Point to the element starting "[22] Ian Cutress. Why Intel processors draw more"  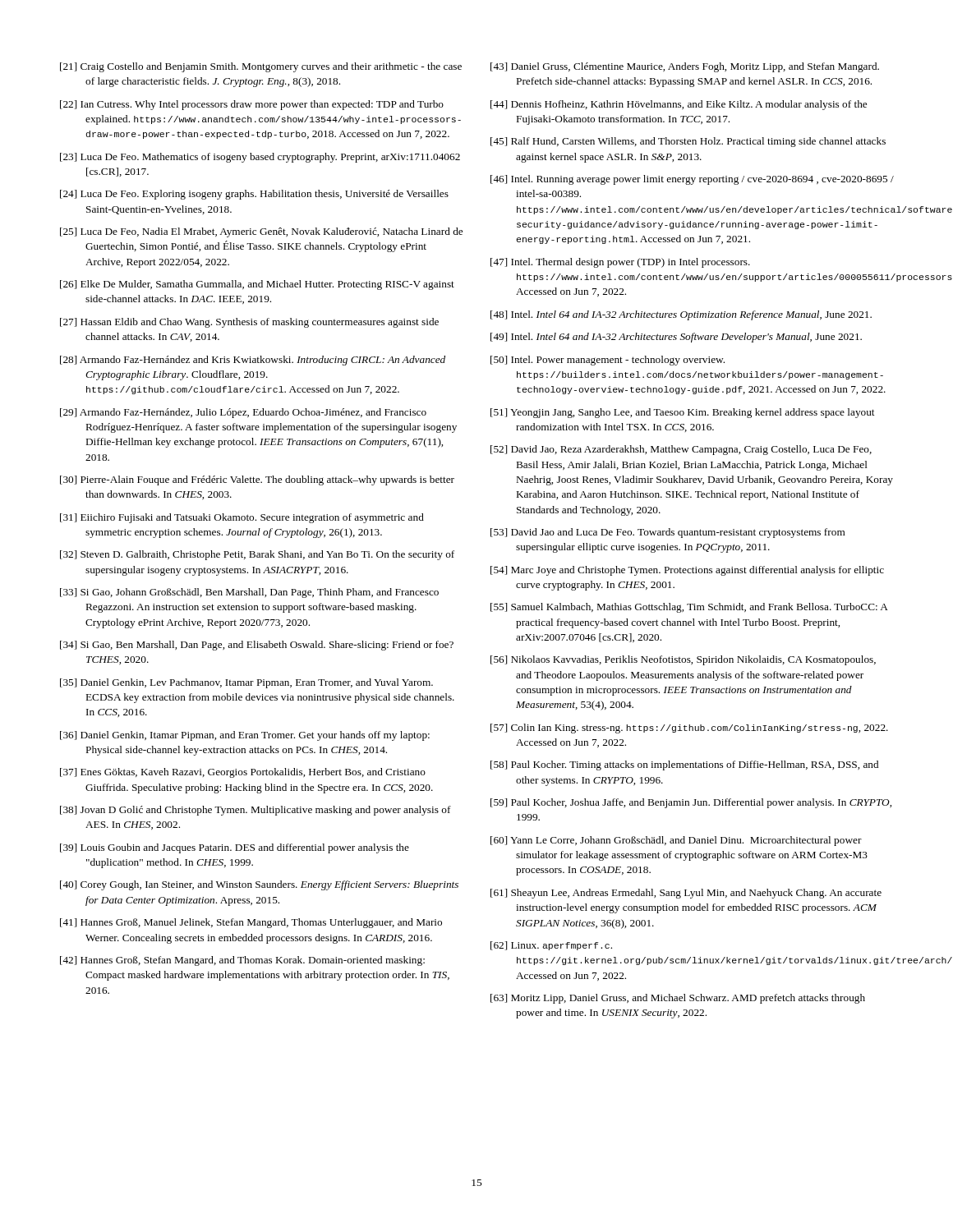pos(261,119)
